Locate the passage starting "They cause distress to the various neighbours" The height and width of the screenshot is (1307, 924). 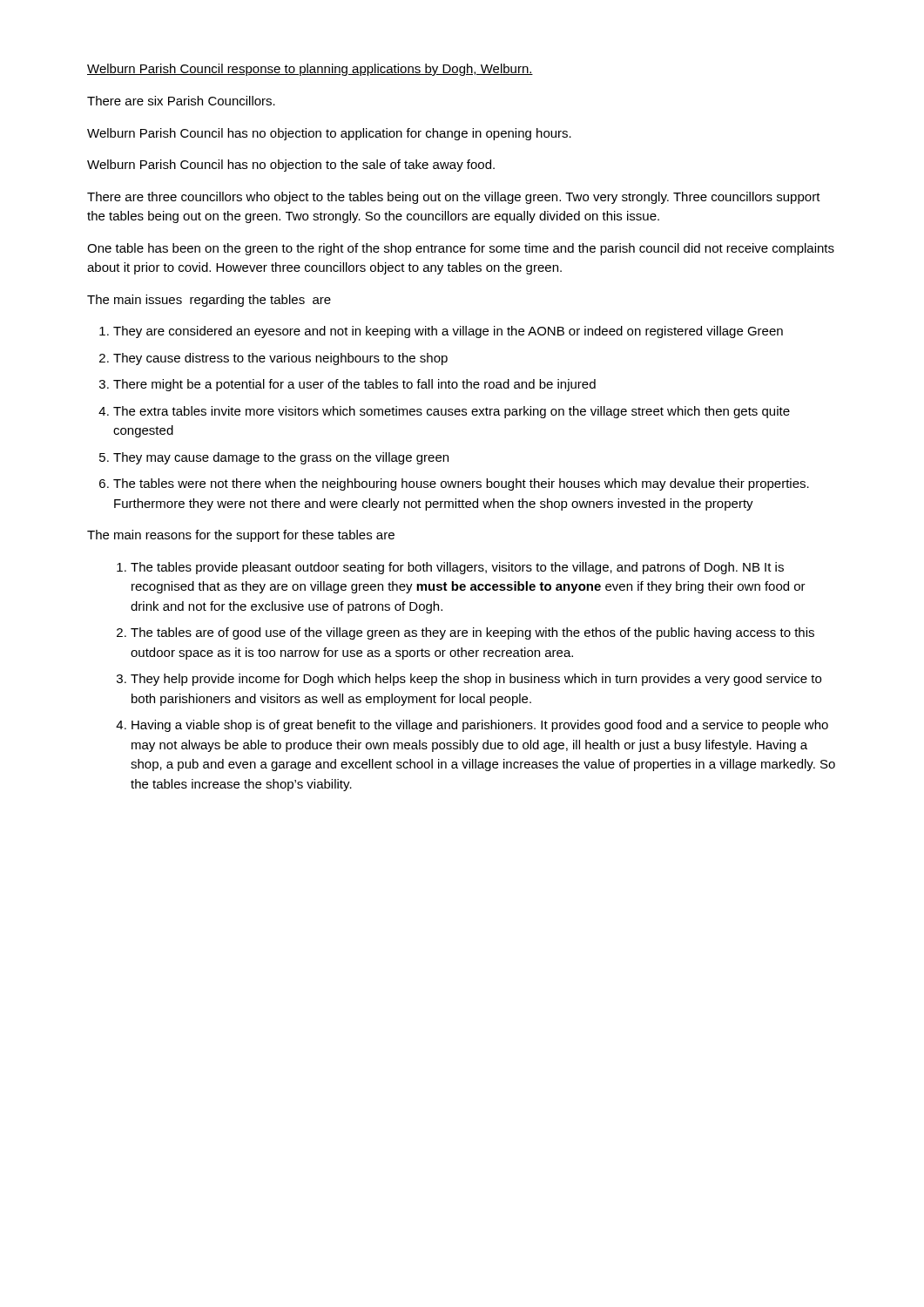281,357
